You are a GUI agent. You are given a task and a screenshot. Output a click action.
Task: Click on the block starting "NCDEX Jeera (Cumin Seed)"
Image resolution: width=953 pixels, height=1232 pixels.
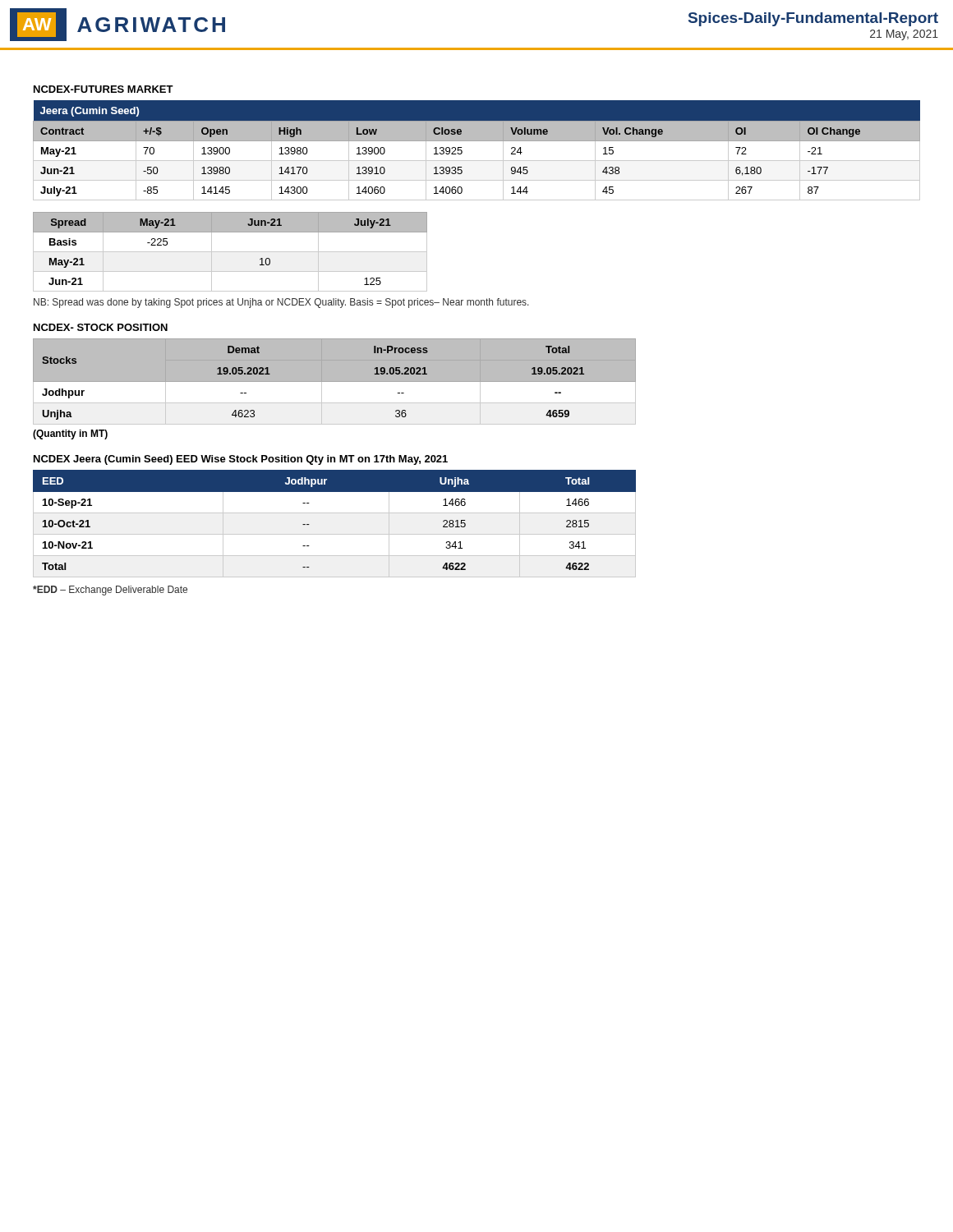pos(240,459)
